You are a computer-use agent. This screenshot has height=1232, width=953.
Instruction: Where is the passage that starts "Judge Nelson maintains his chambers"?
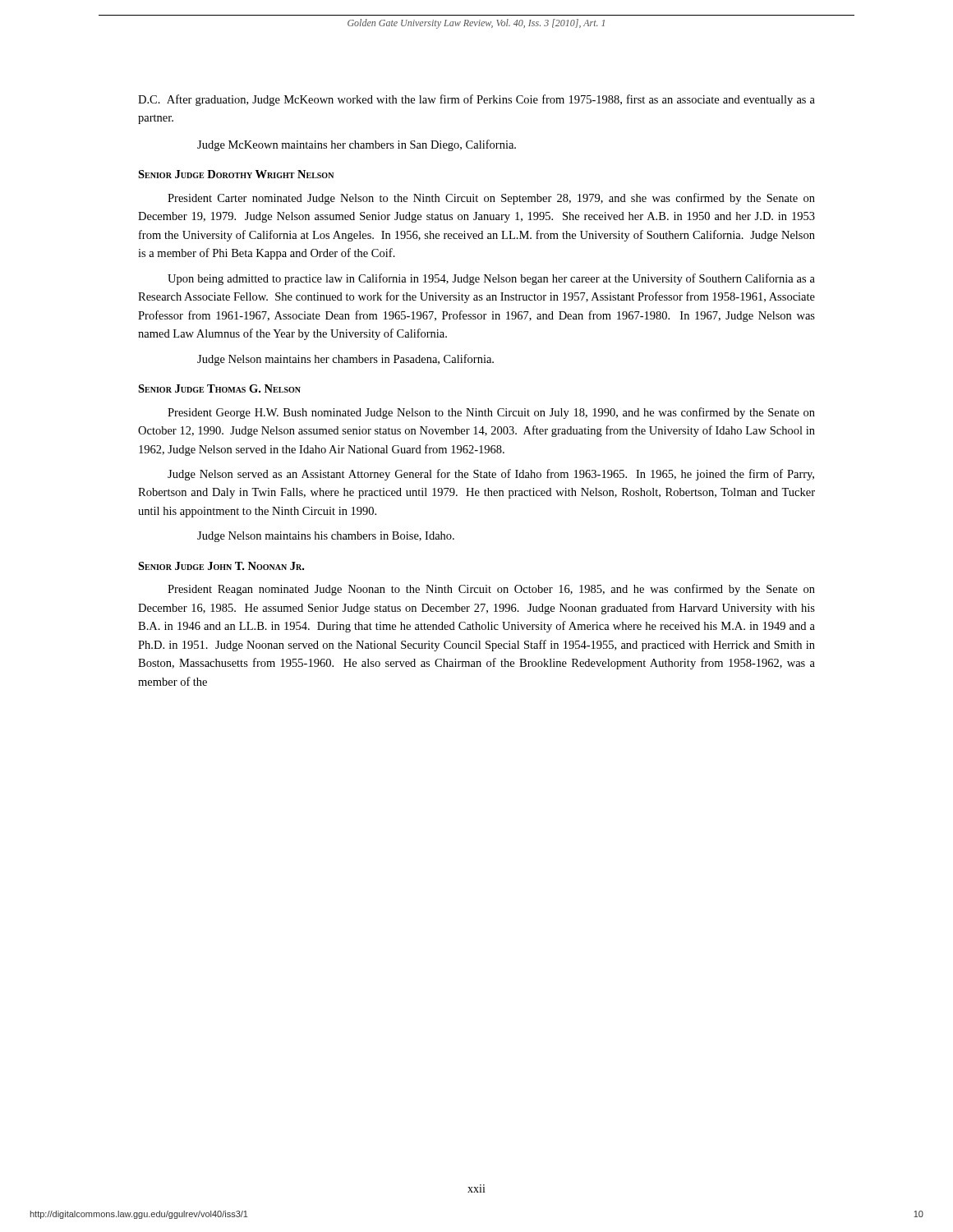326,536
